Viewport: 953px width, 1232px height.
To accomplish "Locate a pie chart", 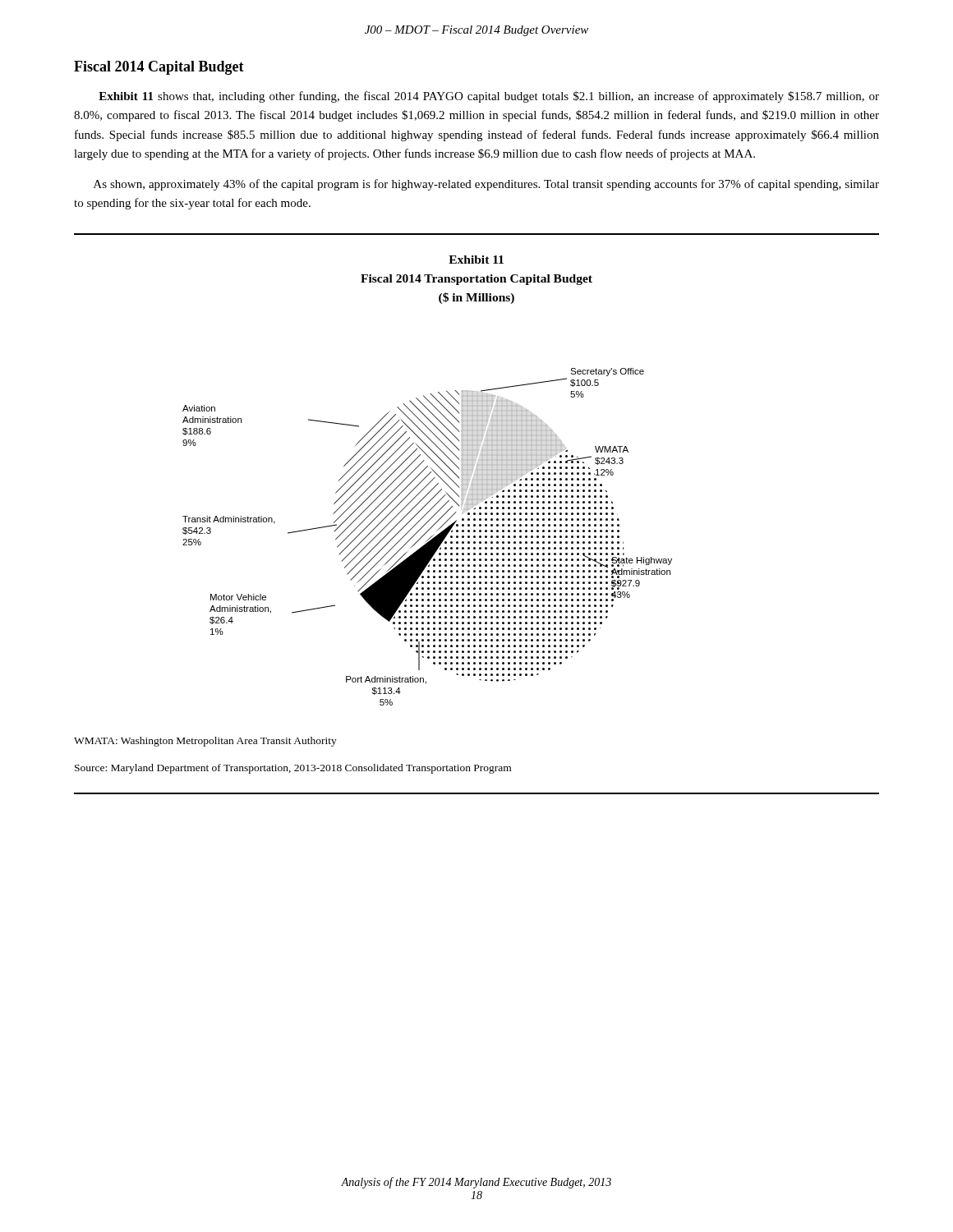I will point(476,518).
